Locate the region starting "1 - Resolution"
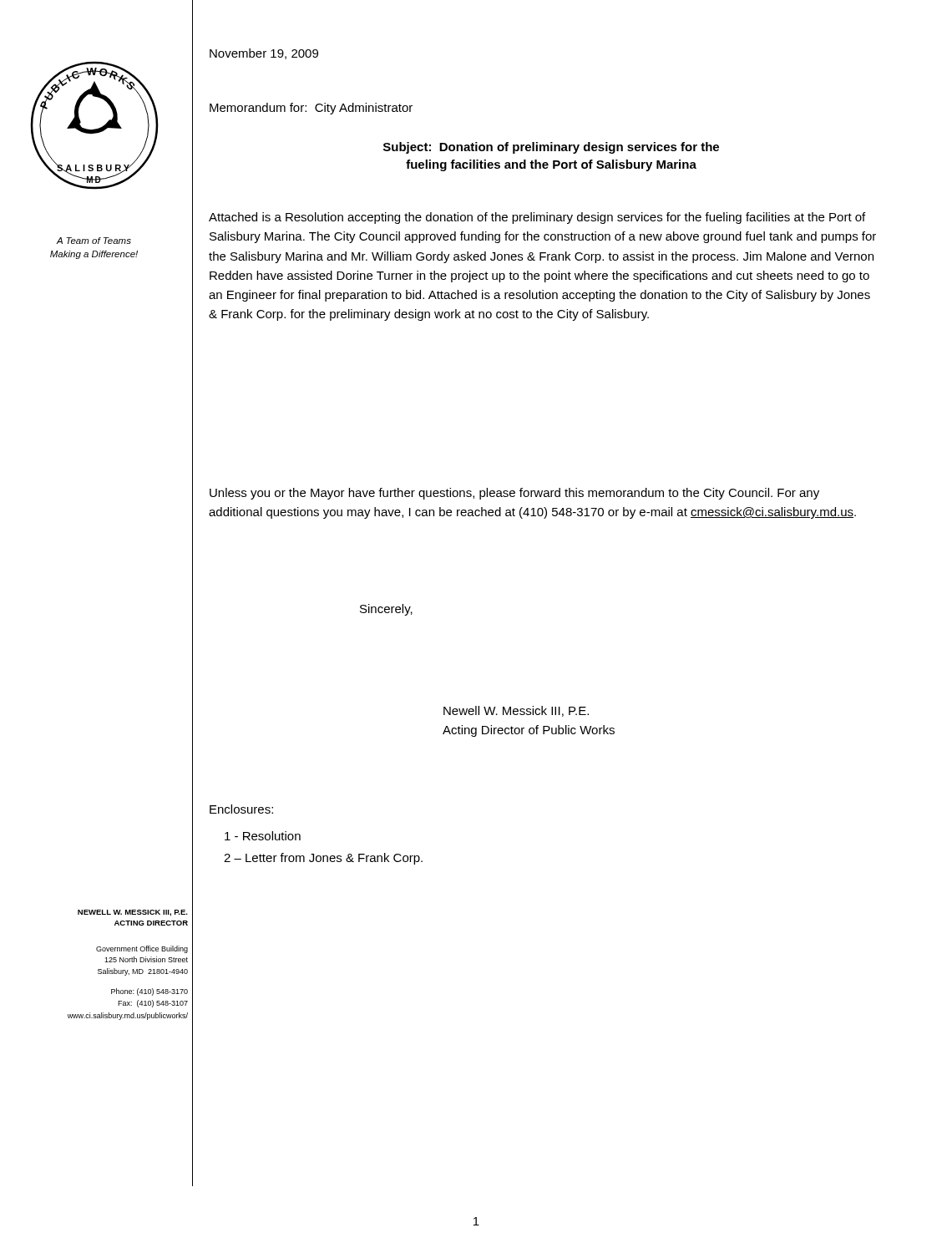 coord(262,836)
